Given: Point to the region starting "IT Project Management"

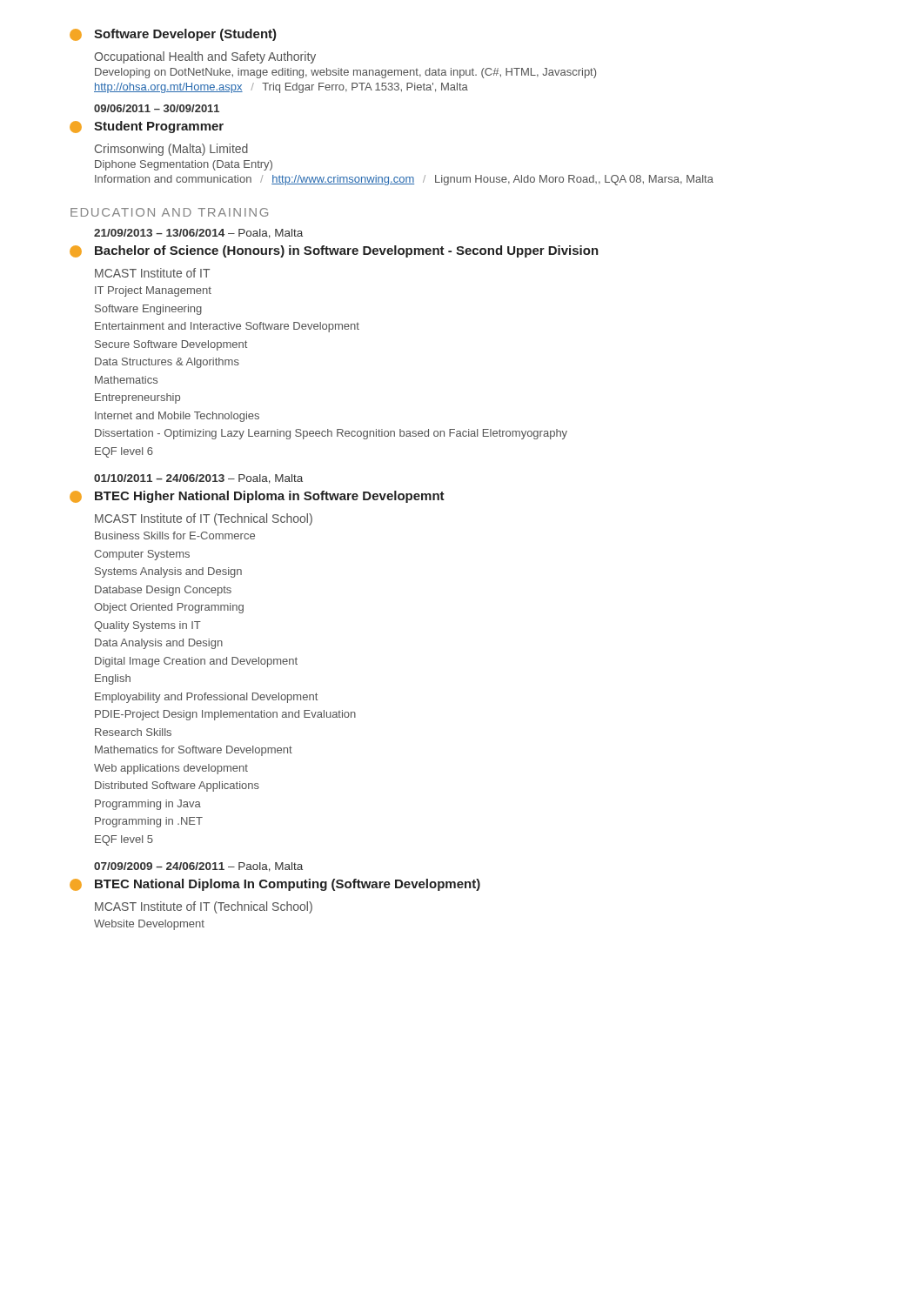Looking at the screenshot, I should coord(153,290).
